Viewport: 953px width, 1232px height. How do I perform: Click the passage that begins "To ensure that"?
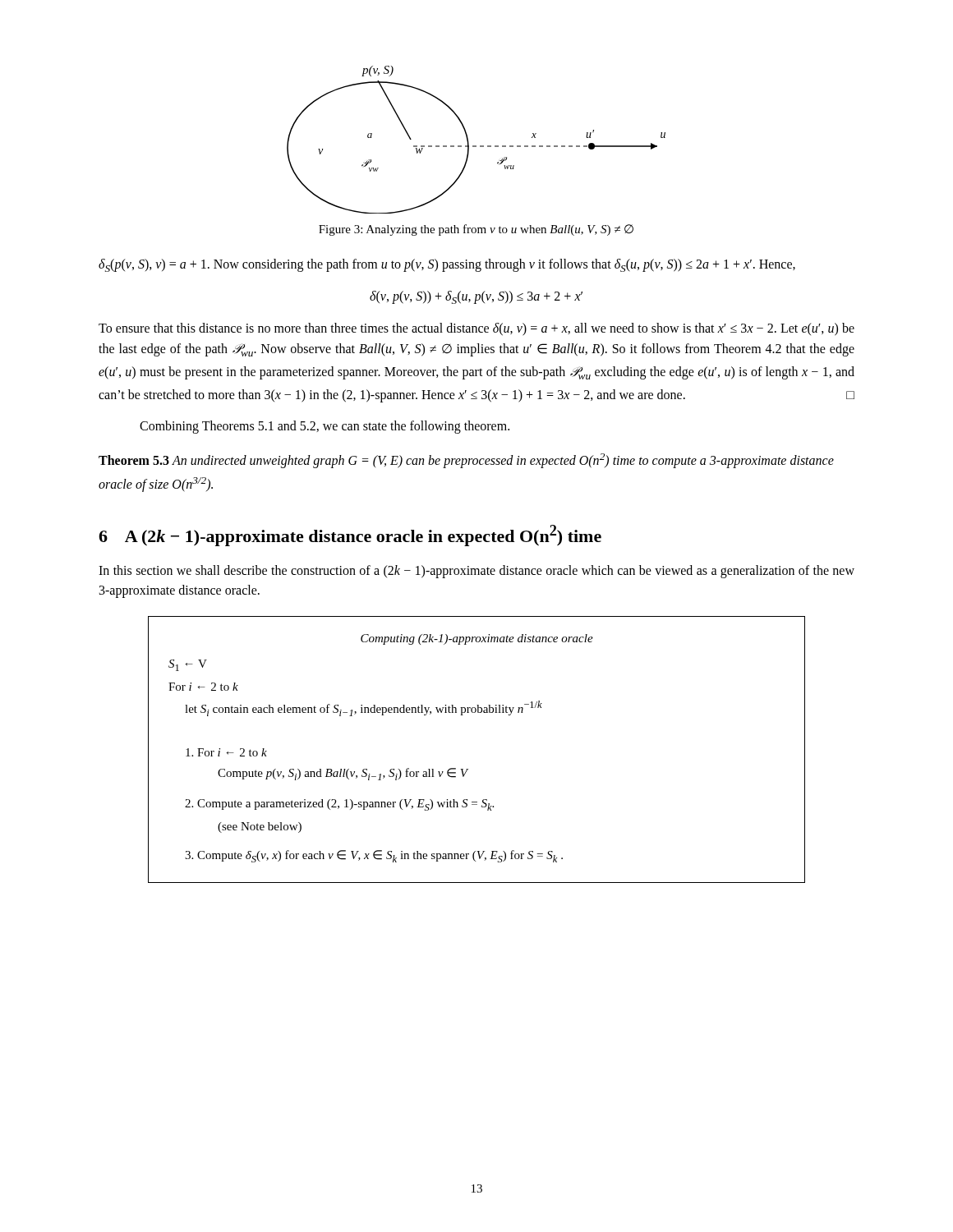point(476,363)
